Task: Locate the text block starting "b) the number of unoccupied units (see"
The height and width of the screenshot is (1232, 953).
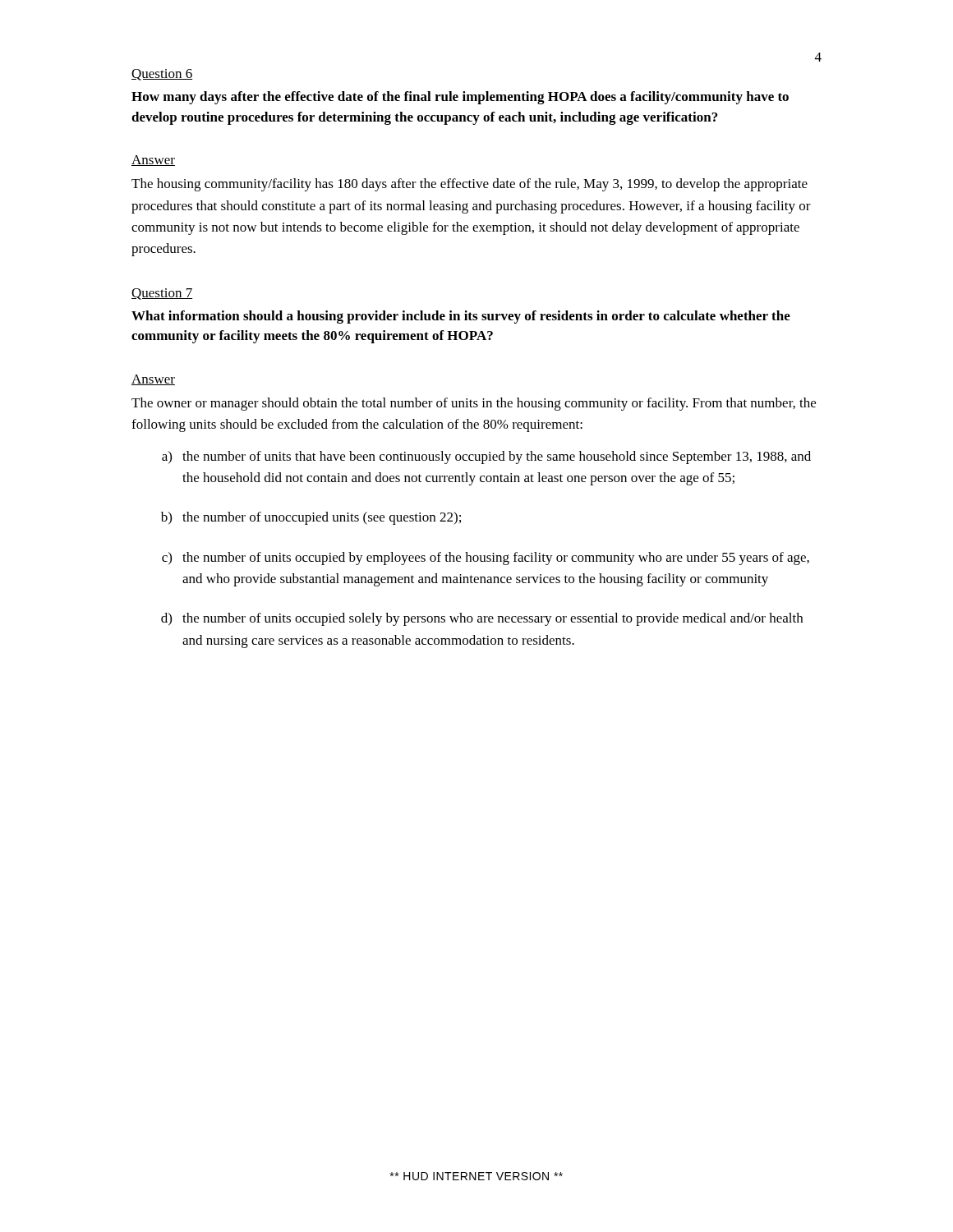Action: 311,518
